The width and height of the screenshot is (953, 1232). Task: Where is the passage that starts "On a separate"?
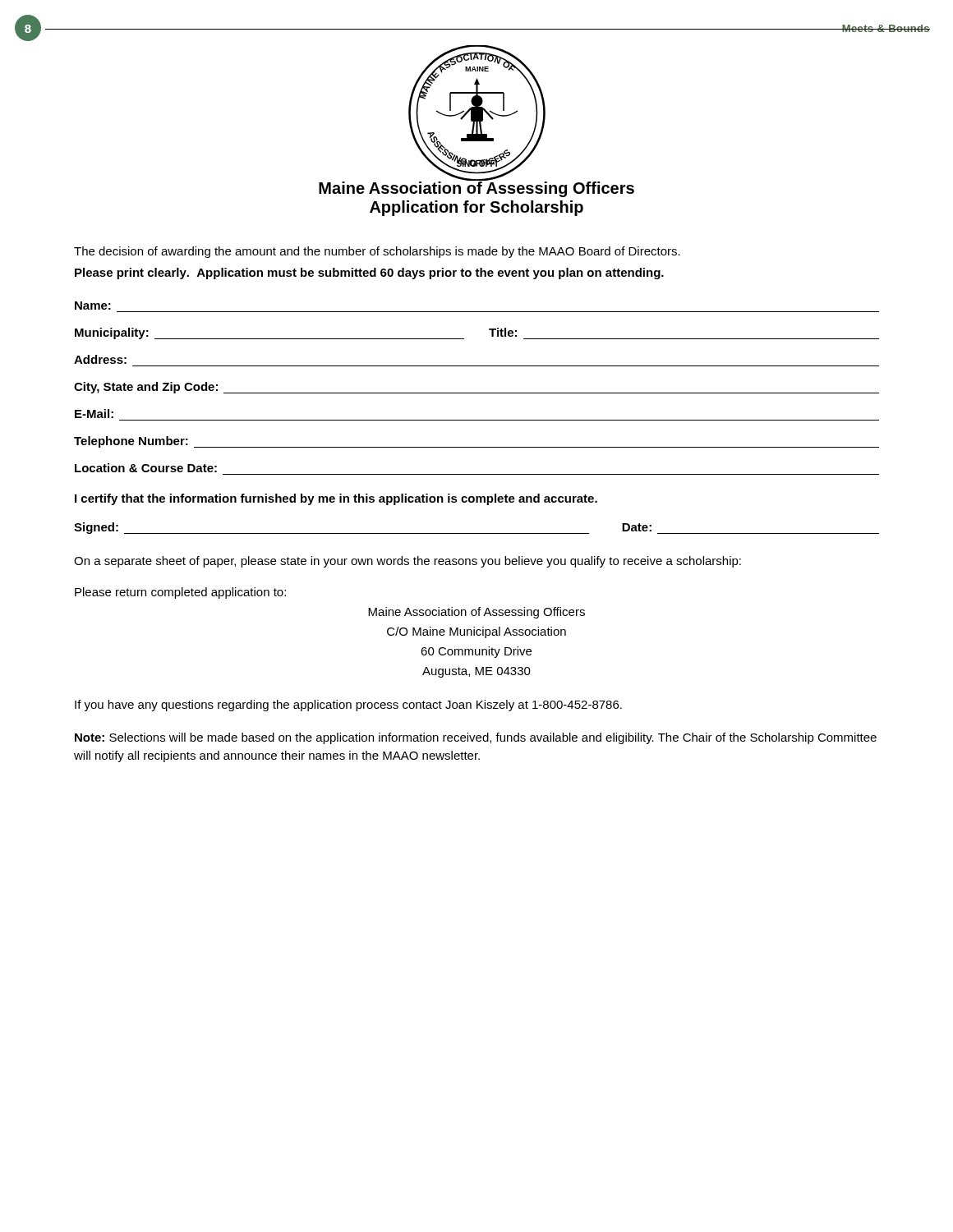pos(476,561)
